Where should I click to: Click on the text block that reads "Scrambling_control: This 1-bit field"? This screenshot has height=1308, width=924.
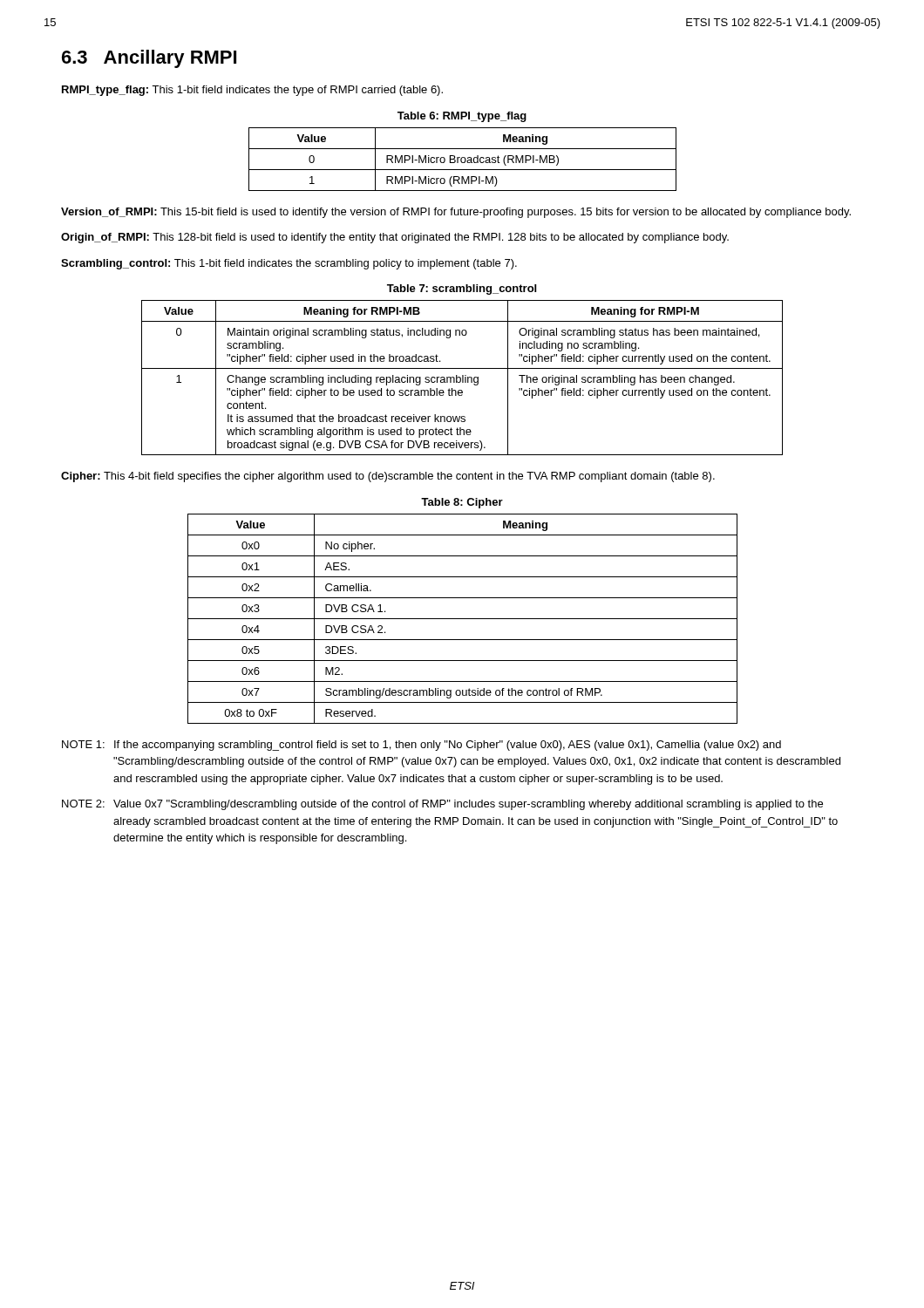(x=289, y=263)
